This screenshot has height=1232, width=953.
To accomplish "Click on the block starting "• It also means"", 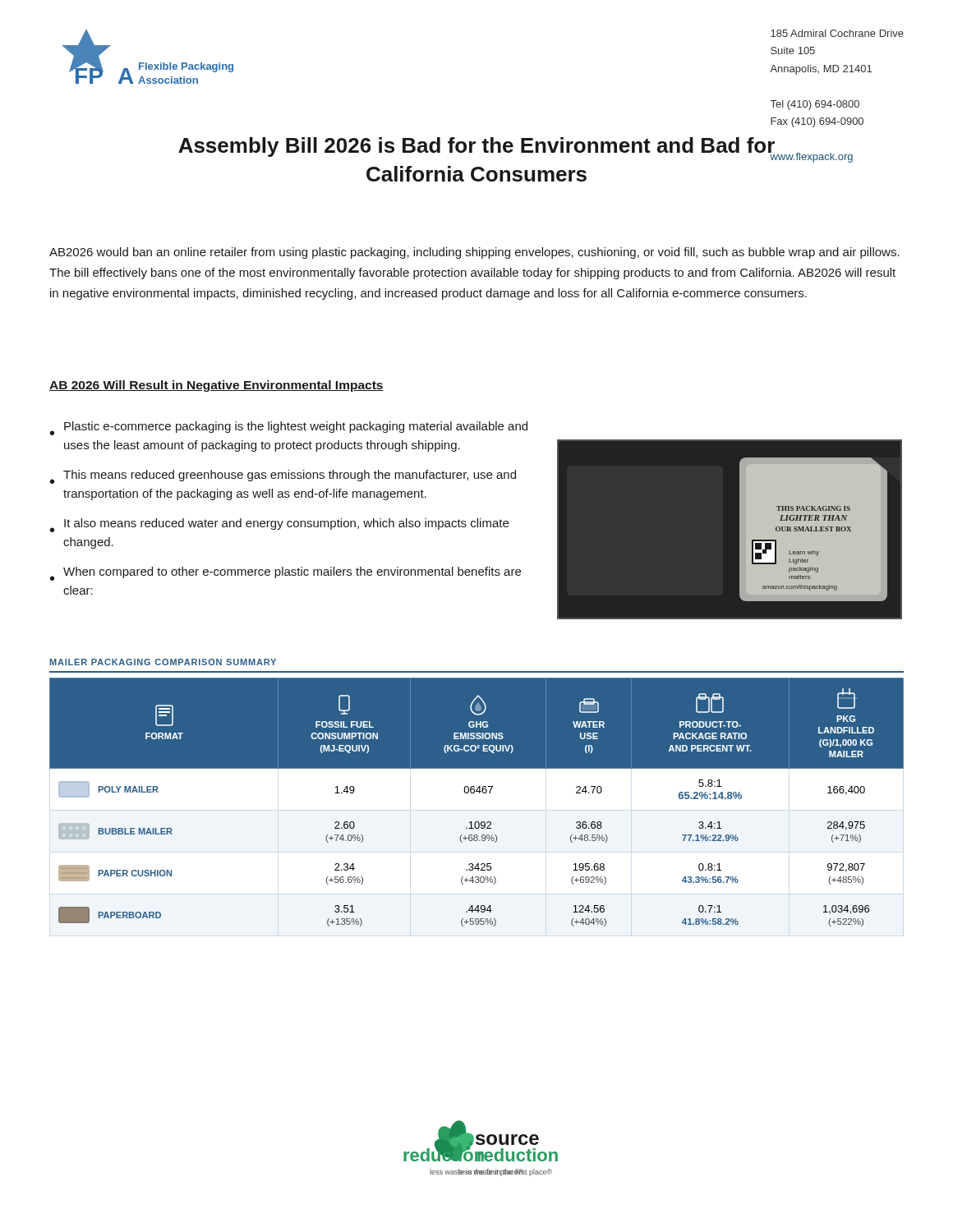I will click(296, 533).
